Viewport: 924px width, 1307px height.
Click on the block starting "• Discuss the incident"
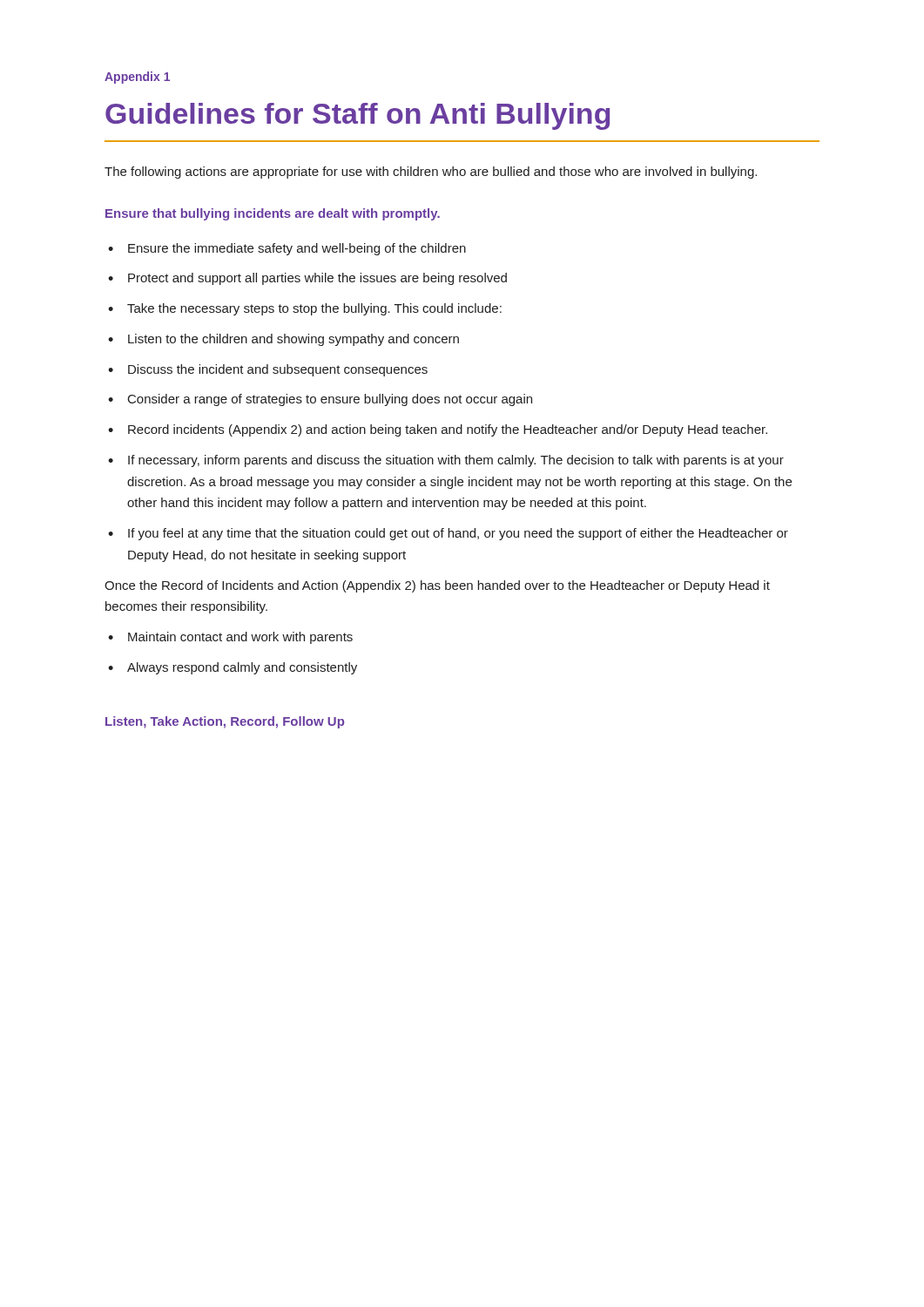pos(268,369)
